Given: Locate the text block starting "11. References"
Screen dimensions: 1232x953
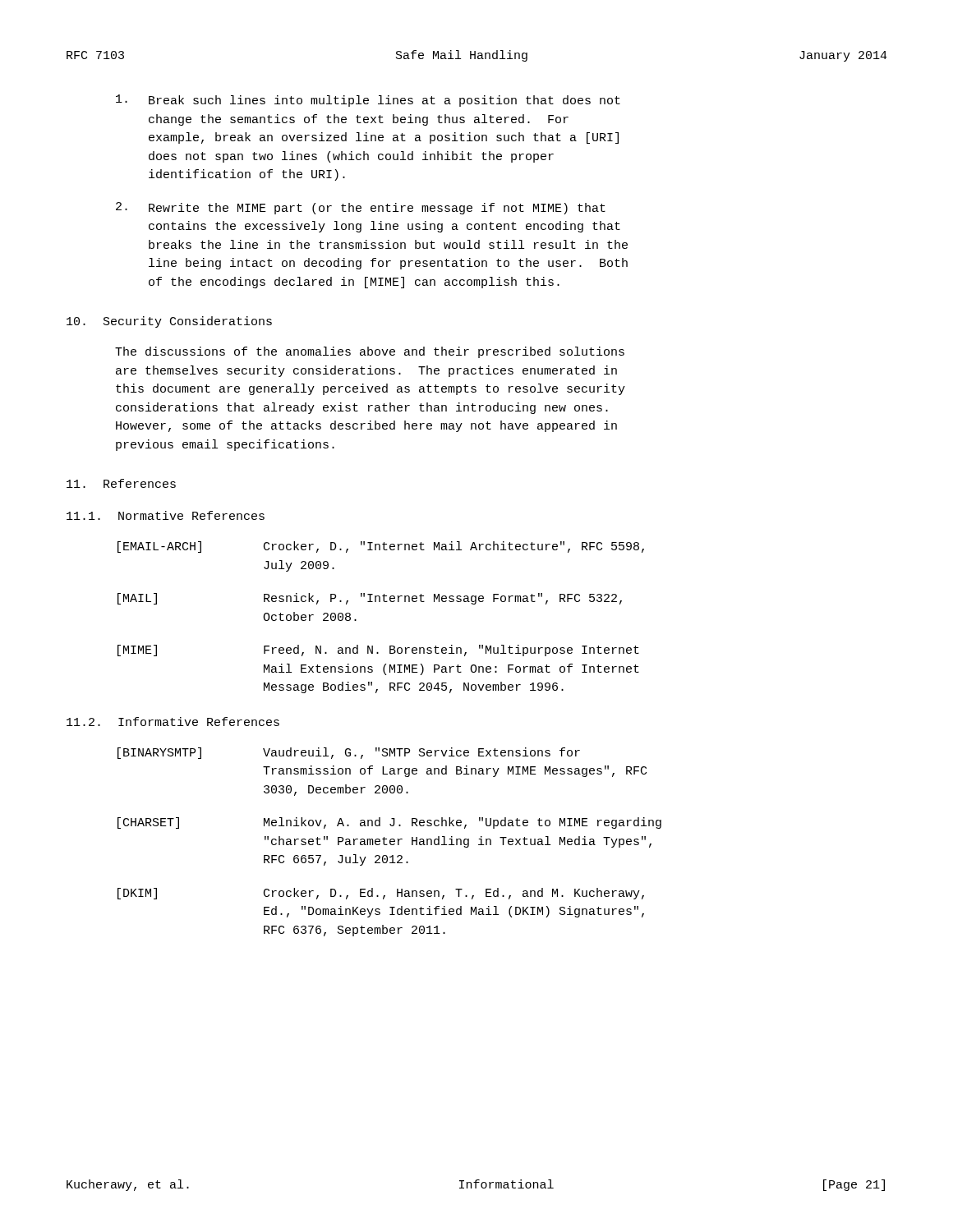Looking at the screenshot, I should coord(121,485).
